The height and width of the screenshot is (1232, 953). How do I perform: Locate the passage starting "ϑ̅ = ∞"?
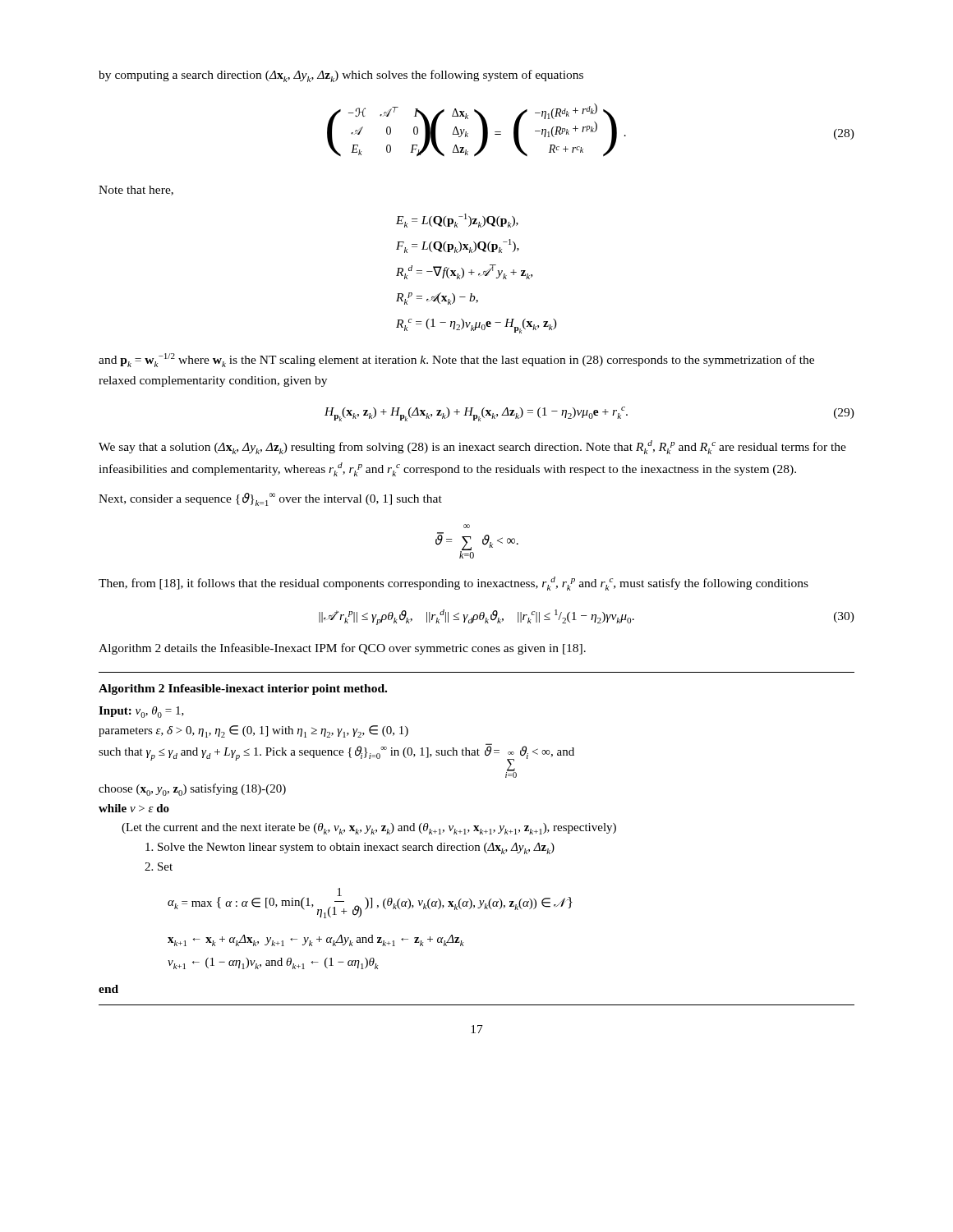pyautogui.click(x=476, y=541)
